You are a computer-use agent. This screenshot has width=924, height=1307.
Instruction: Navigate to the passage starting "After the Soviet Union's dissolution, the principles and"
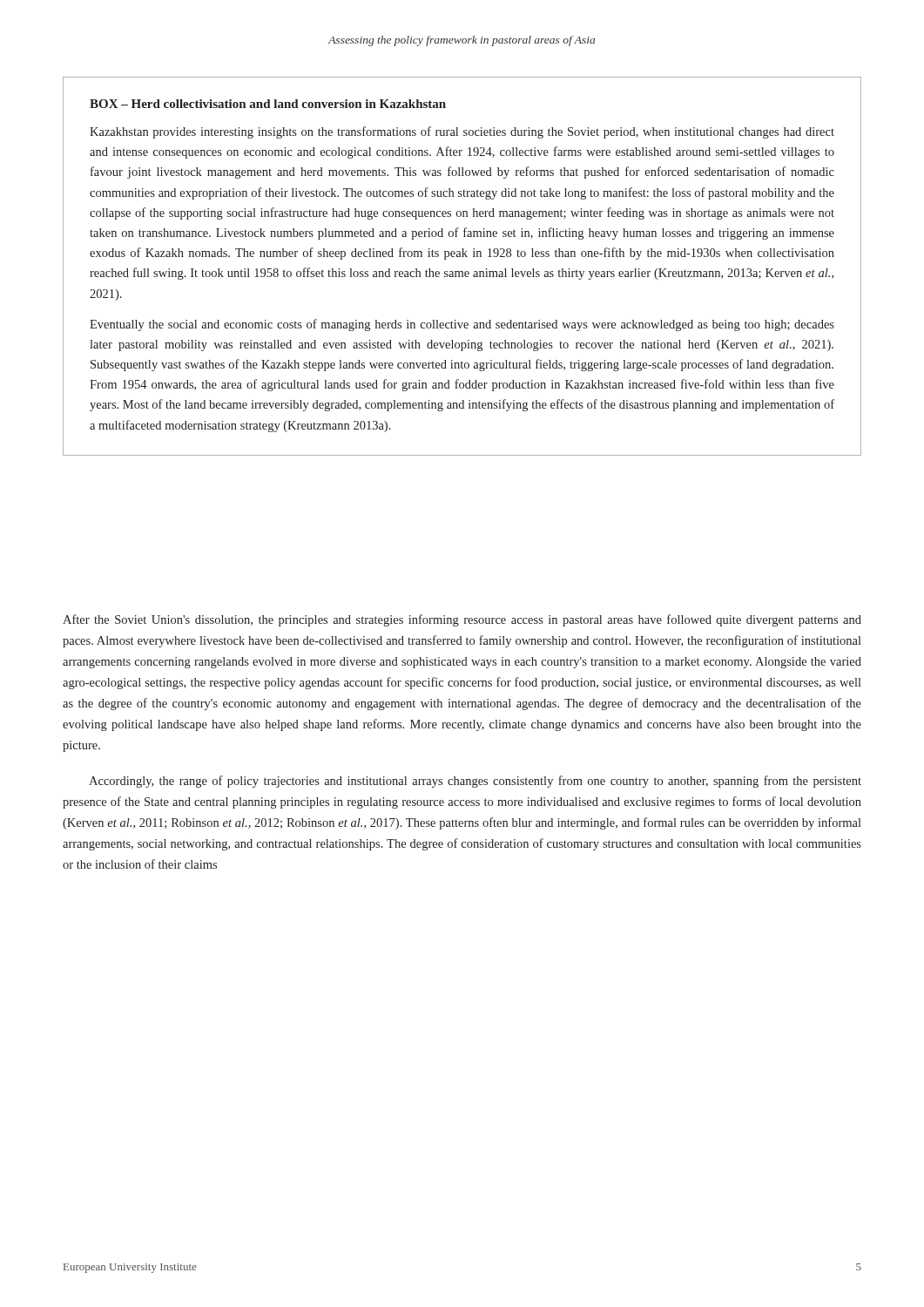coord(462,682)
